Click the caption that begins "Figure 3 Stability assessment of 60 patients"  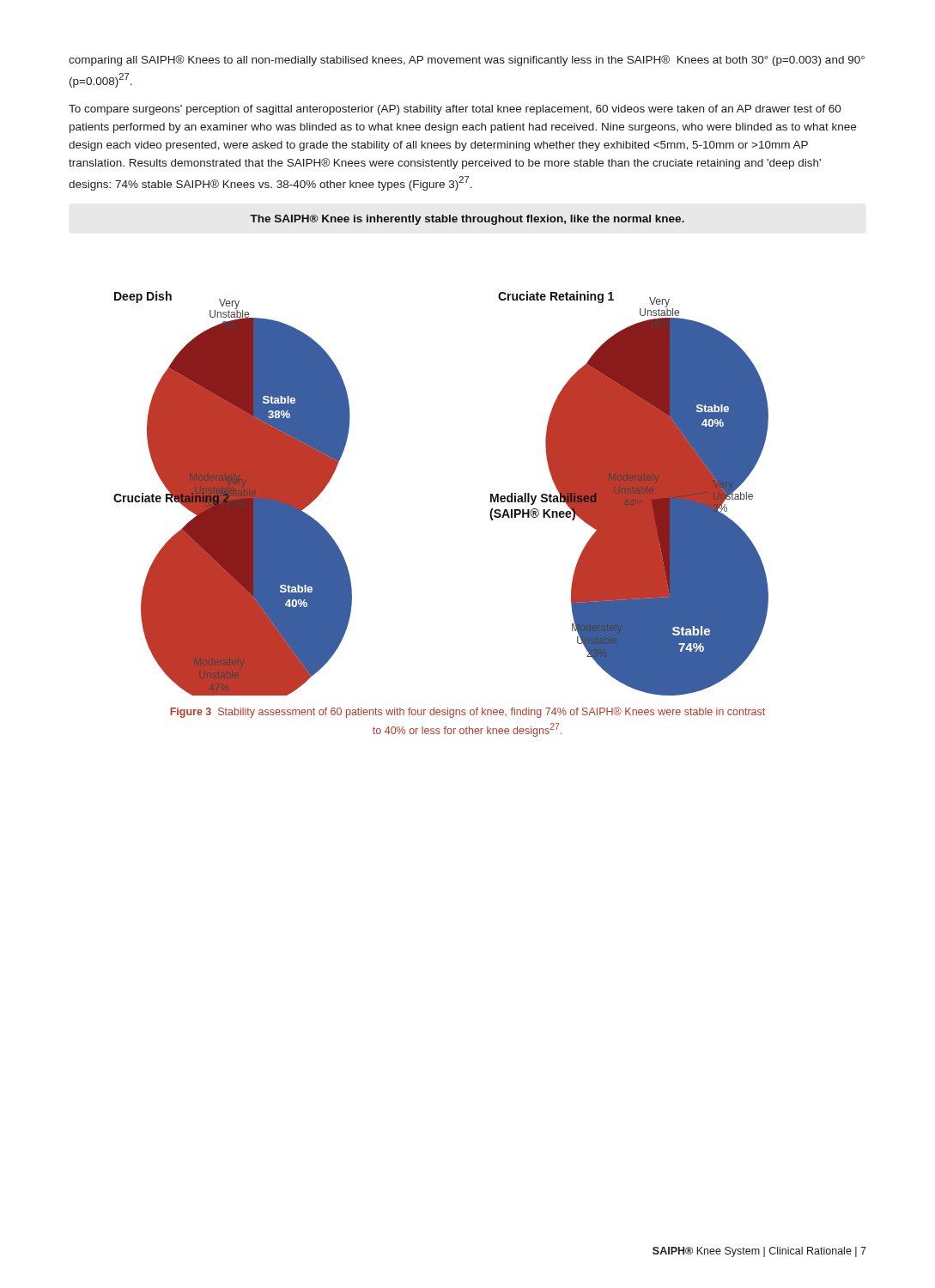tap(468, 722)
